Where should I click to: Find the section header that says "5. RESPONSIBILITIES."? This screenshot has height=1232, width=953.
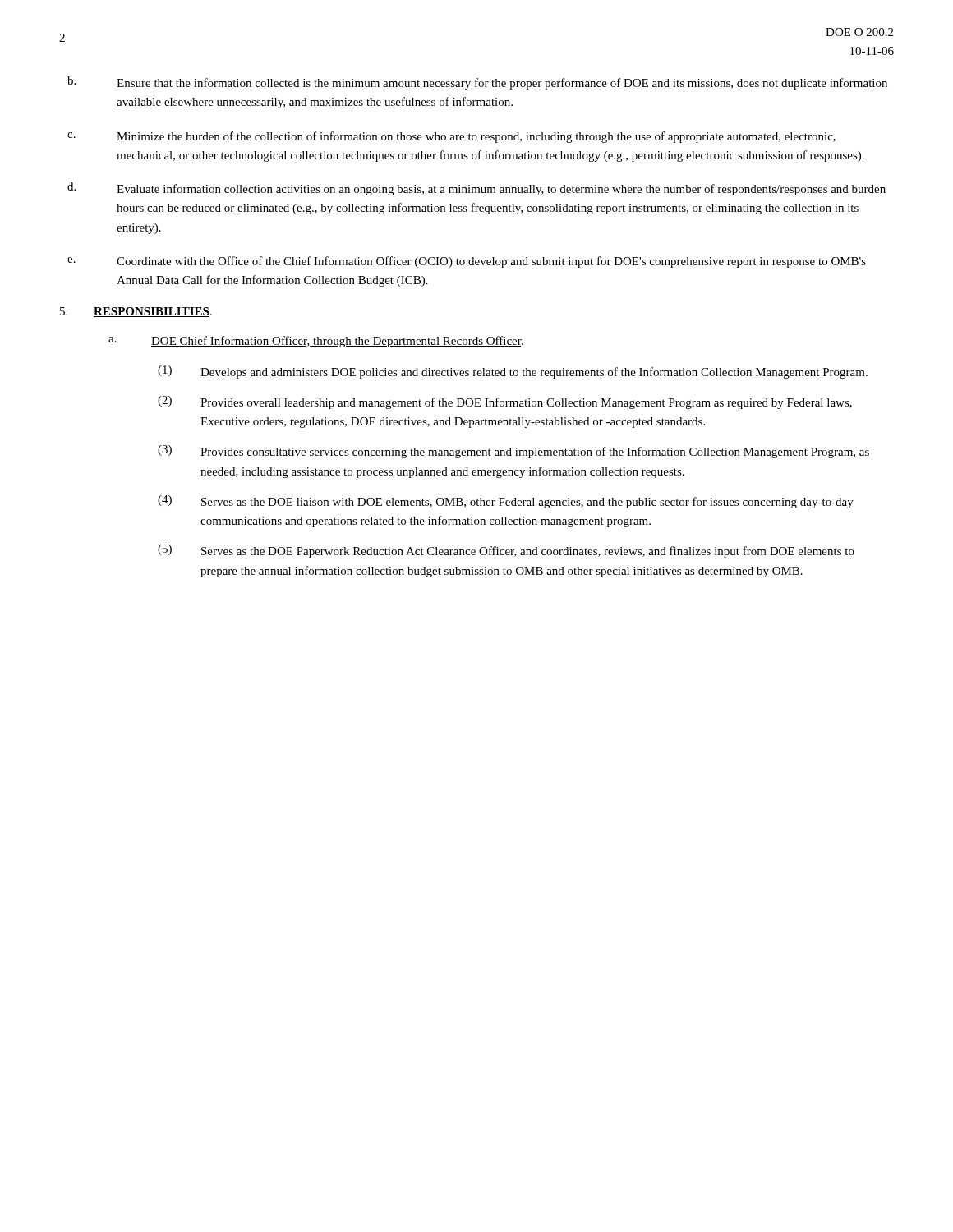(136, 312)
